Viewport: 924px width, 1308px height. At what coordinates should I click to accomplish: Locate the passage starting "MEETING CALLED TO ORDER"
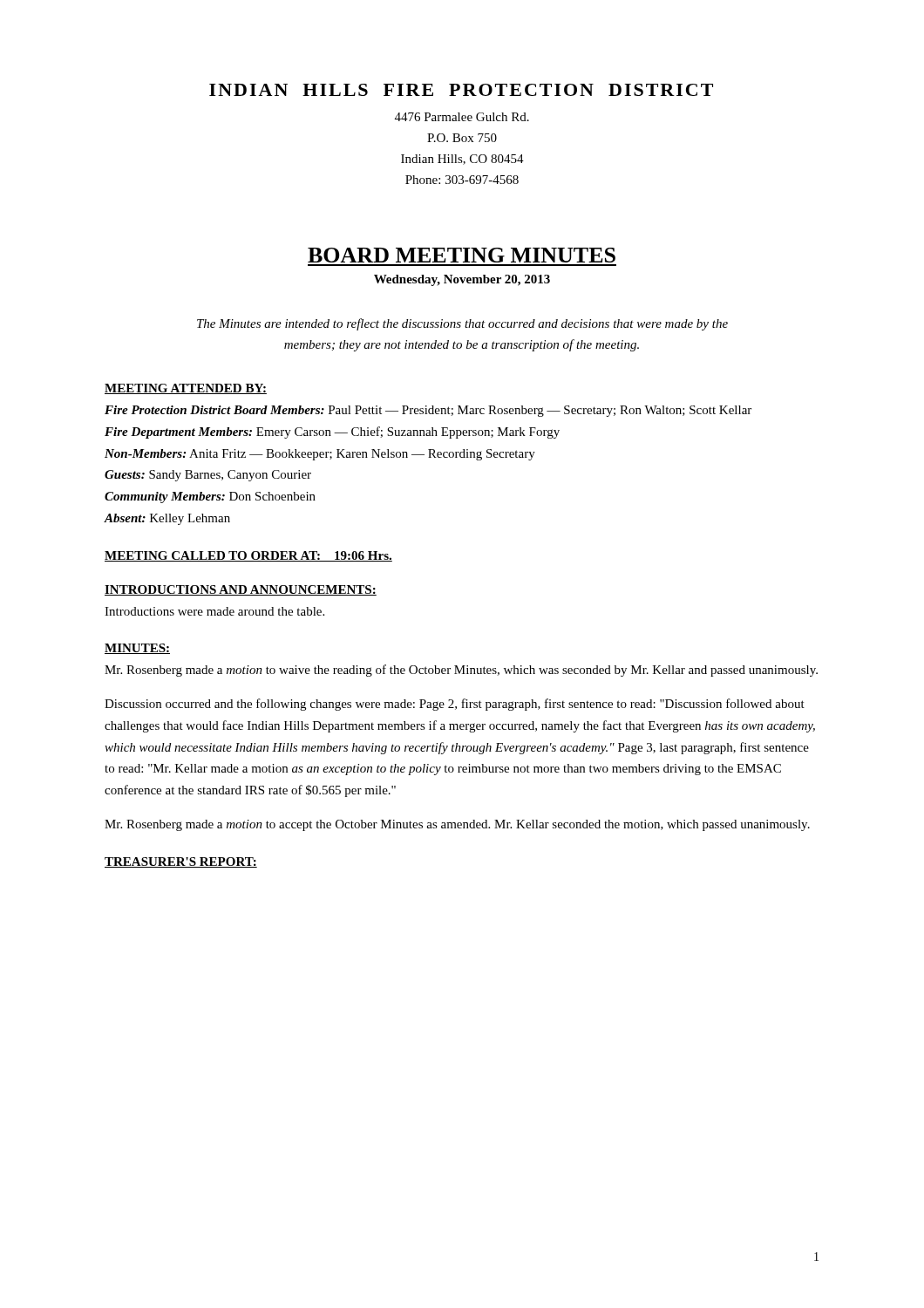click(248, 555)
